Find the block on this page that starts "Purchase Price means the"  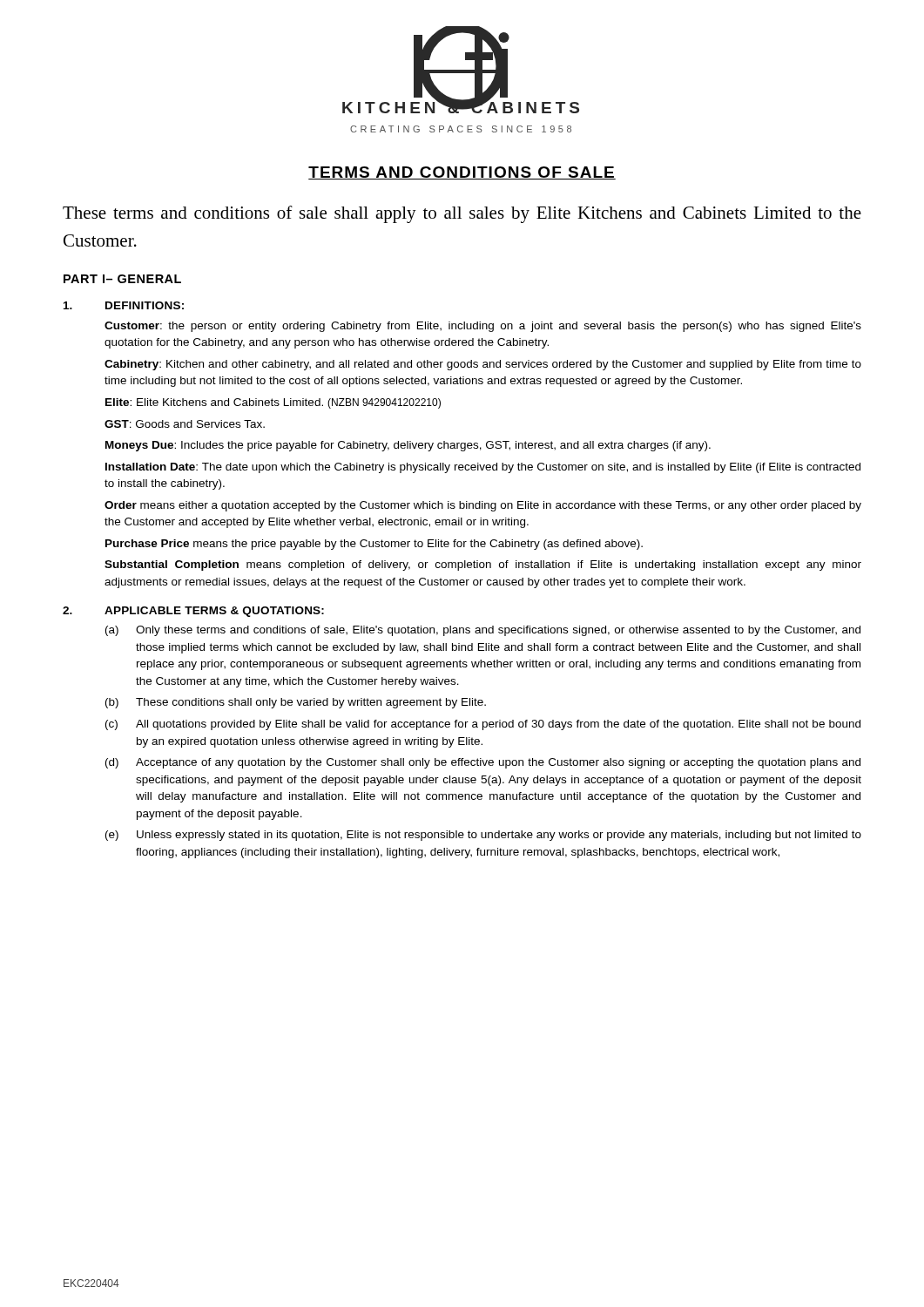374,543
